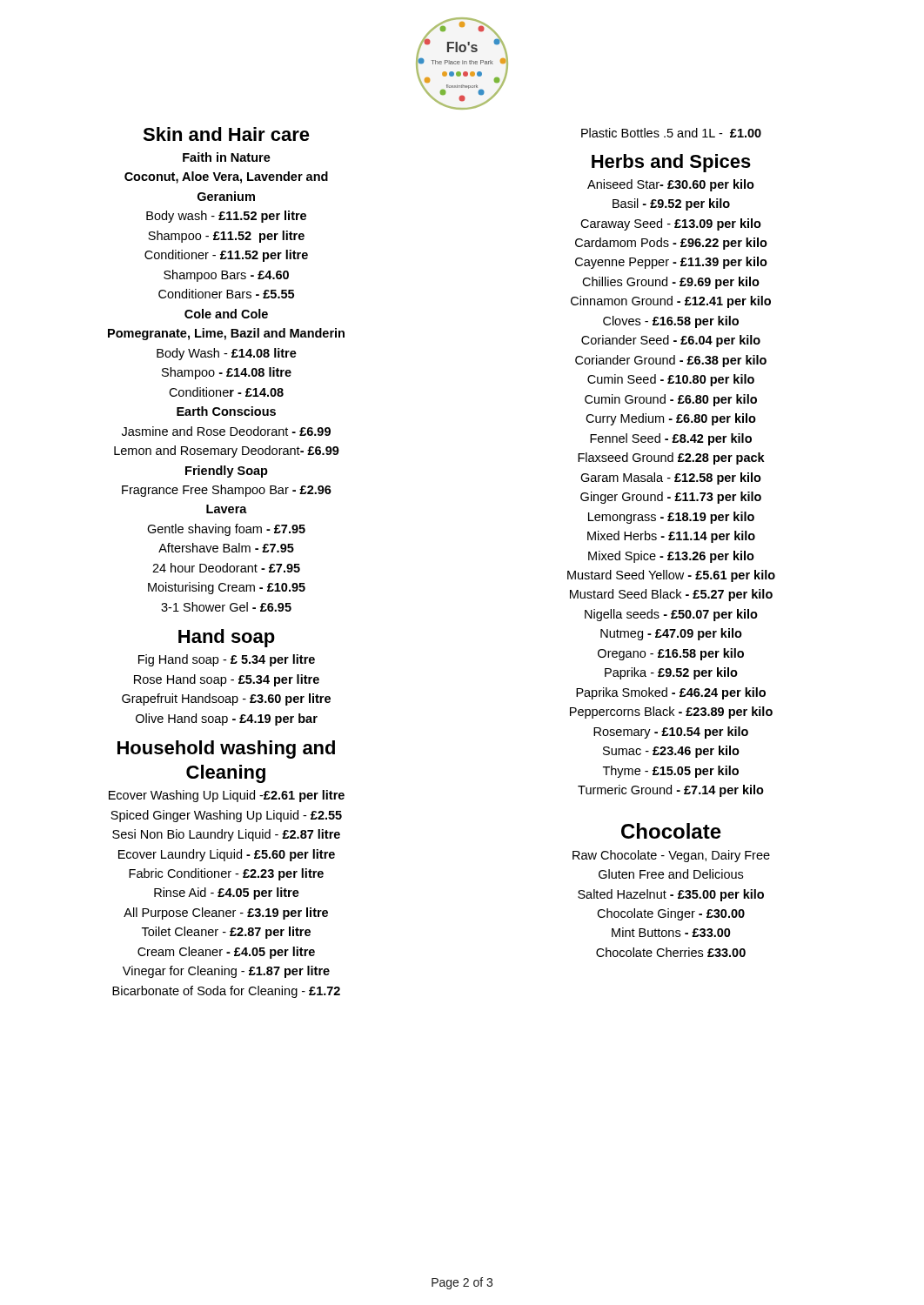Locate the logo

point(462,57)
